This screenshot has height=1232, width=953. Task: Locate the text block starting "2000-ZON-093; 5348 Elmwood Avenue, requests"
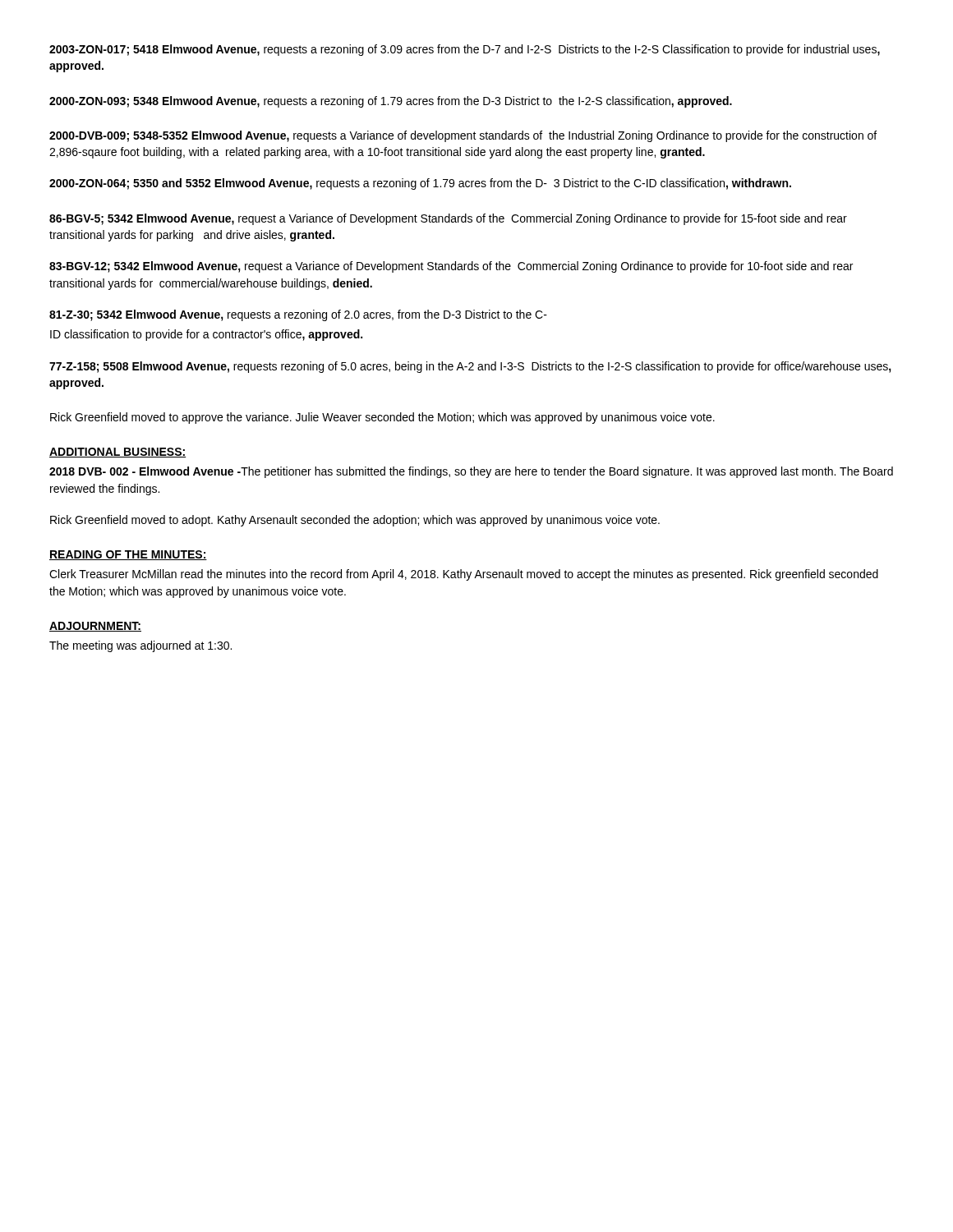[x=391, y=101]
